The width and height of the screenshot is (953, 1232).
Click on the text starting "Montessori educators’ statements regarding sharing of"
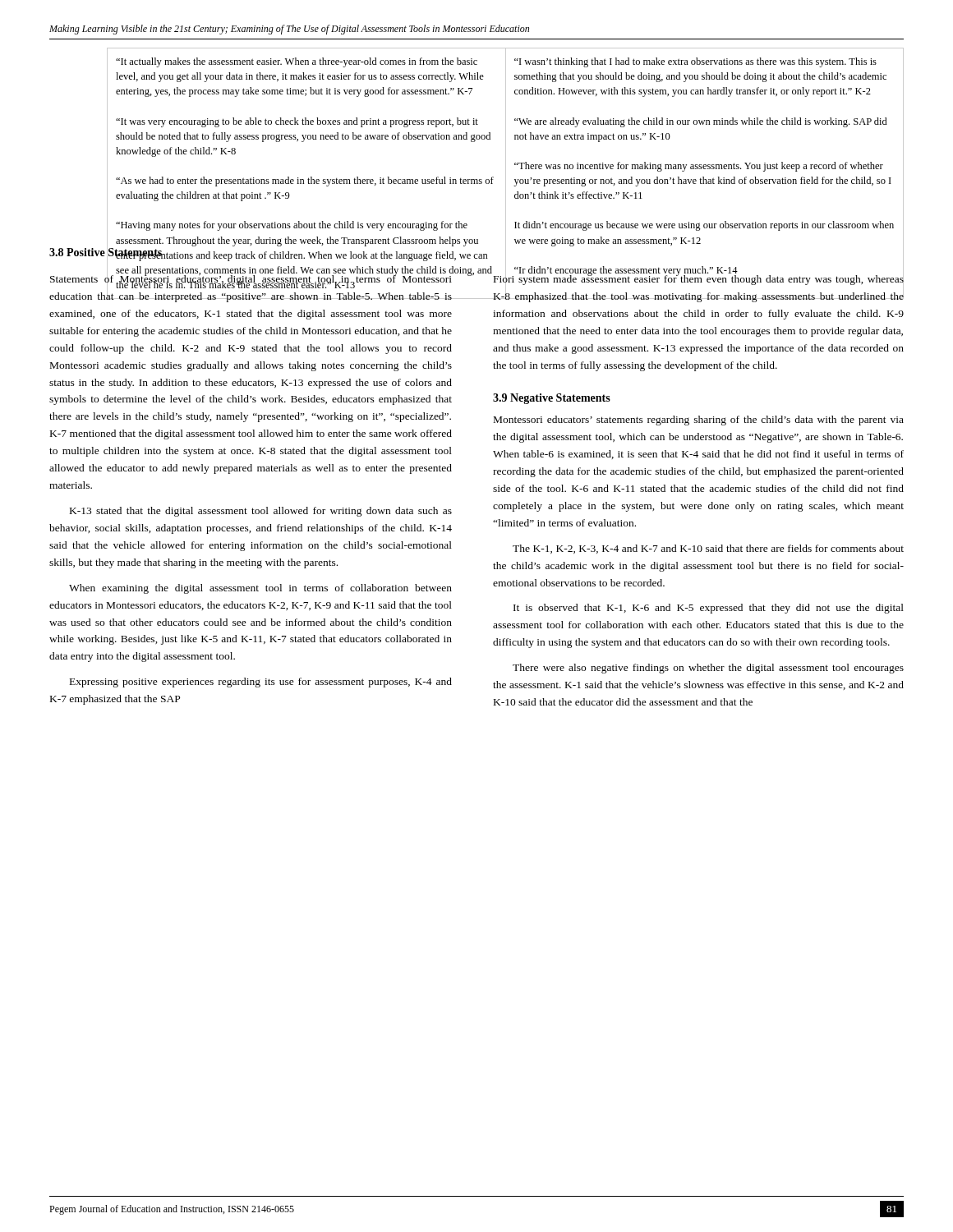point(698,472)
